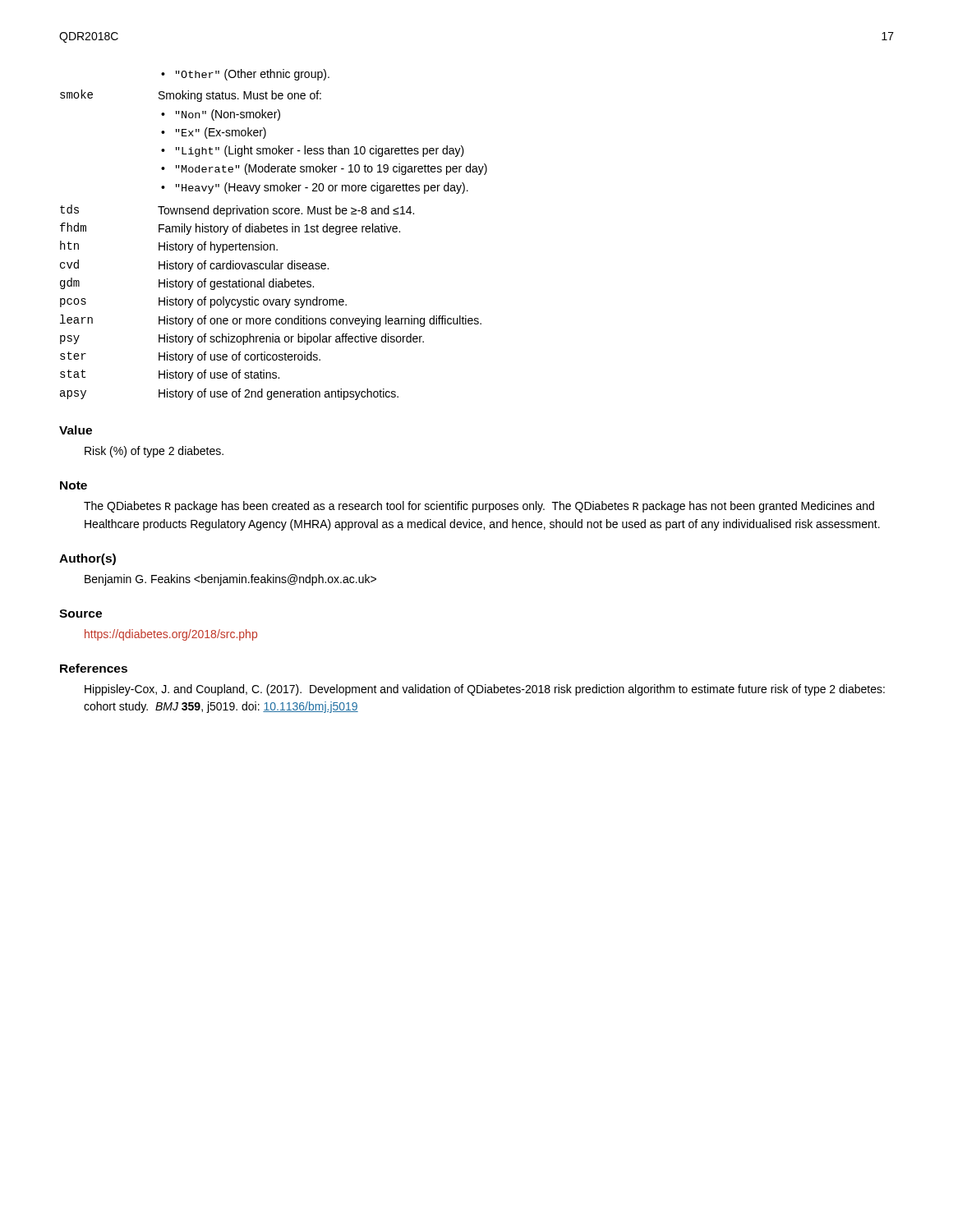Find the passage starting "The QDiabetes R package"

tap(482, 515)
